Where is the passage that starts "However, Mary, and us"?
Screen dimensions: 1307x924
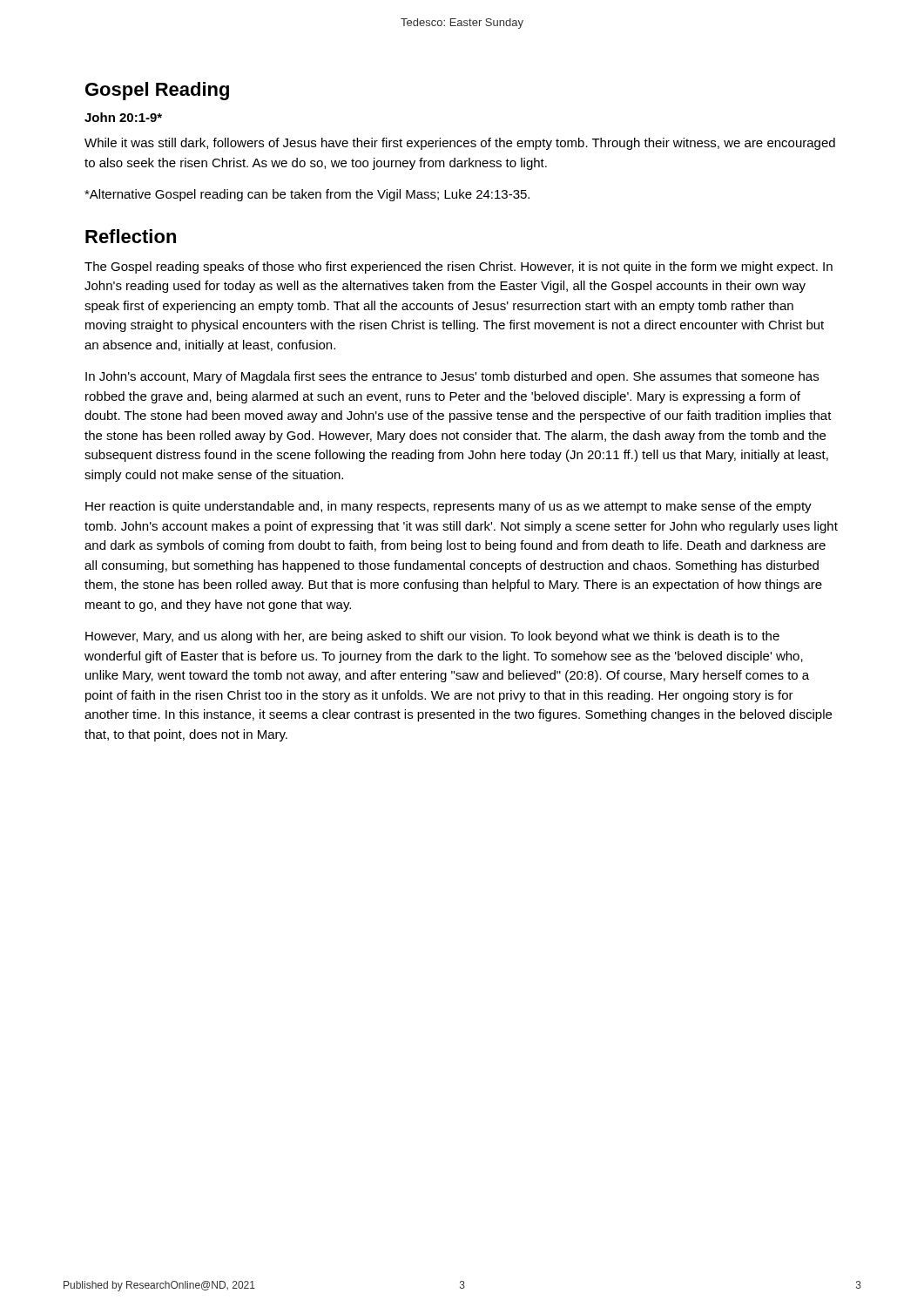click(458, 685)
